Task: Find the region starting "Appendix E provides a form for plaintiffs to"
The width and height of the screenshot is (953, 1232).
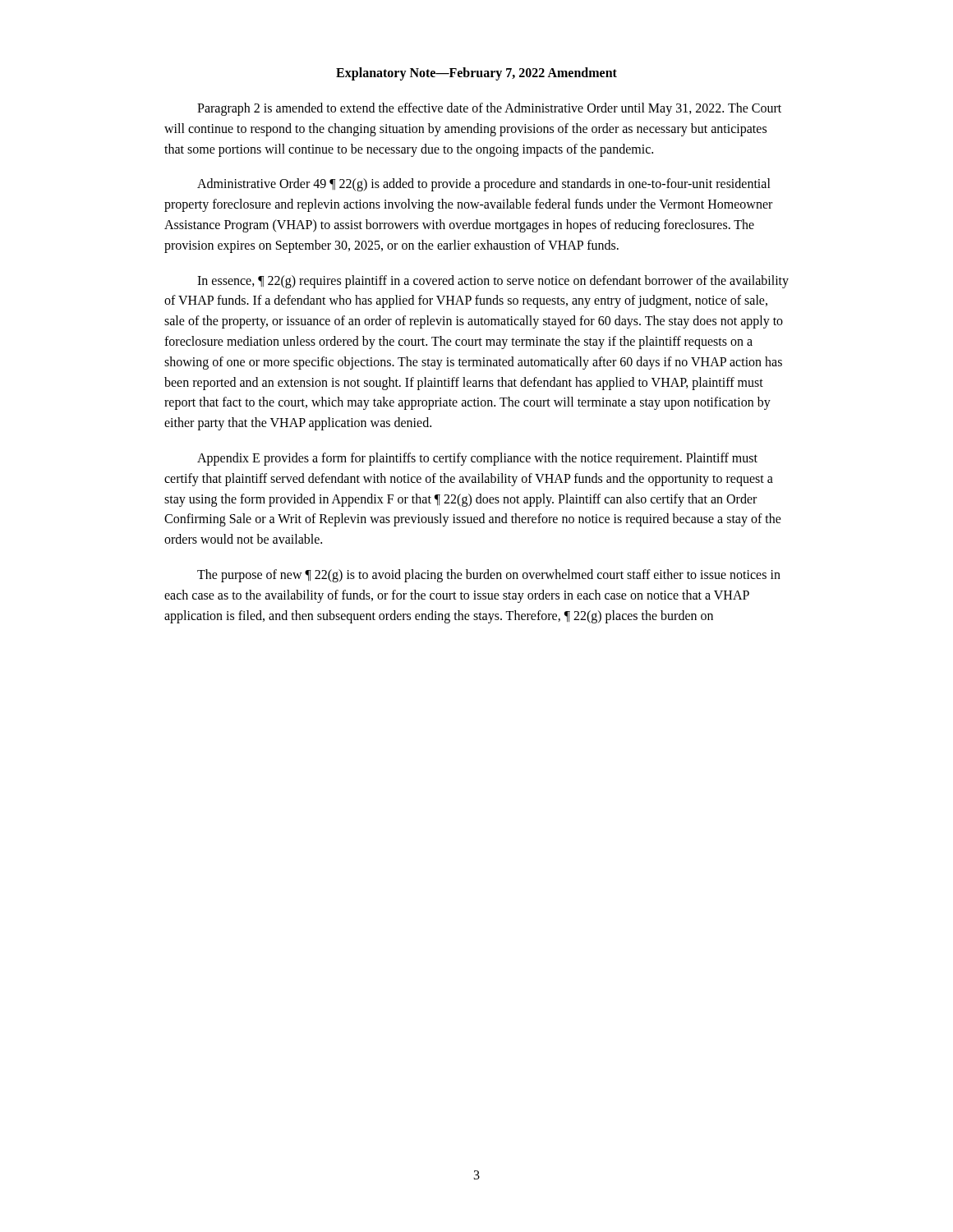Action: pyautogui.click(x=473, y=499)
